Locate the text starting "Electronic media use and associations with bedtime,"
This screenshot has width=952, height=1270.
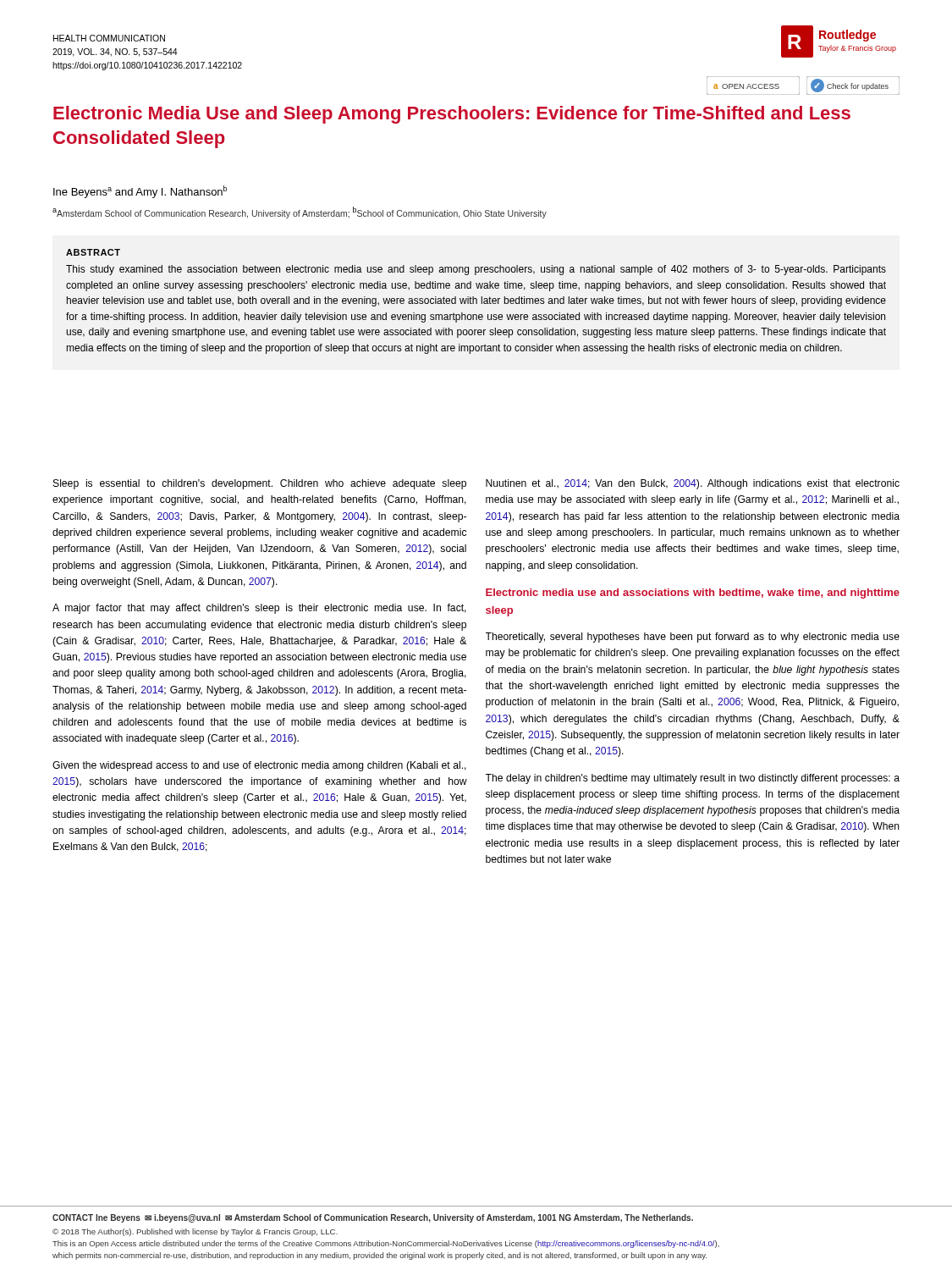point(692,601)
